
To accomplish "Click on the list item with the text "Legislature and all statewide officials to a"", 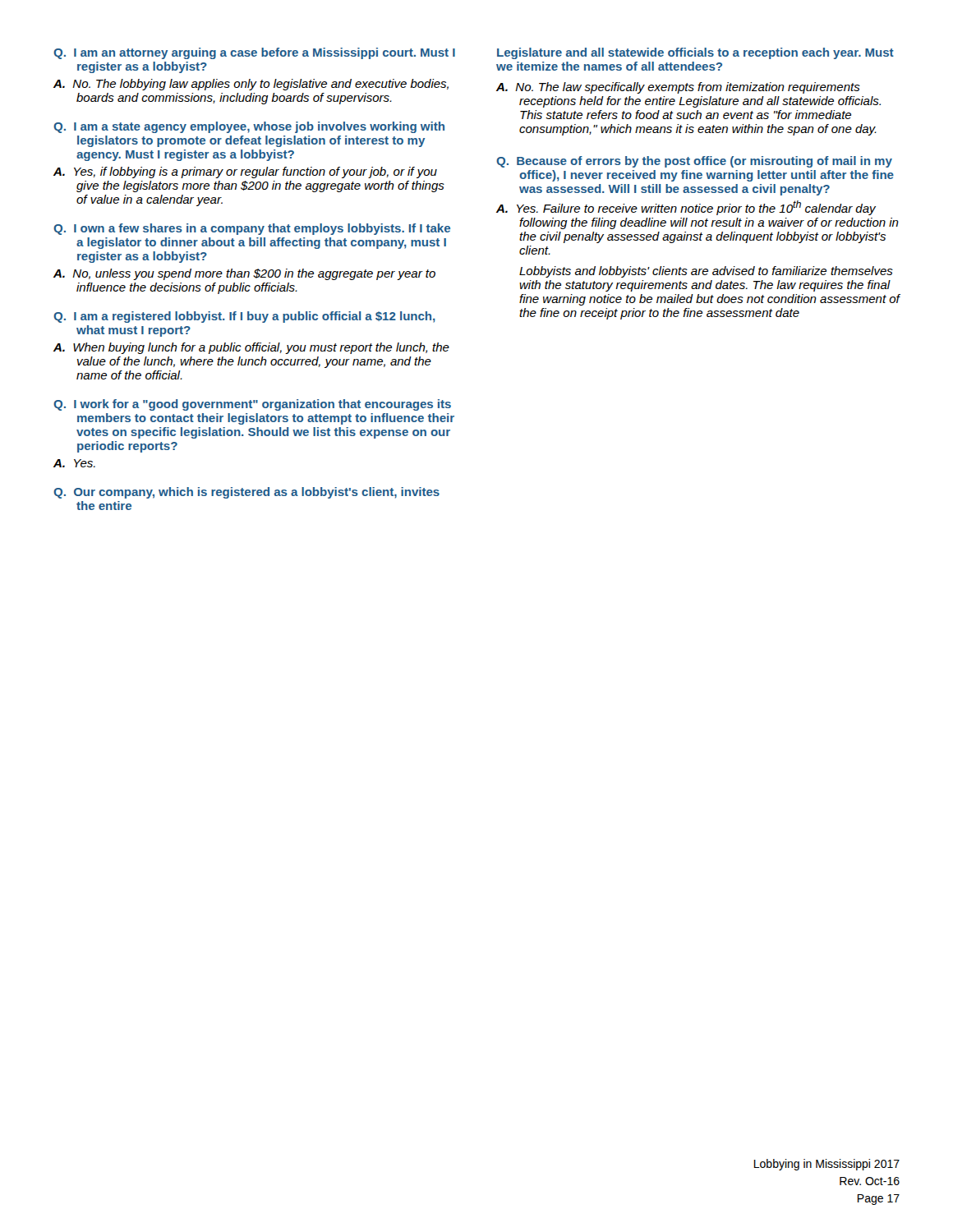I will point(695,59).
